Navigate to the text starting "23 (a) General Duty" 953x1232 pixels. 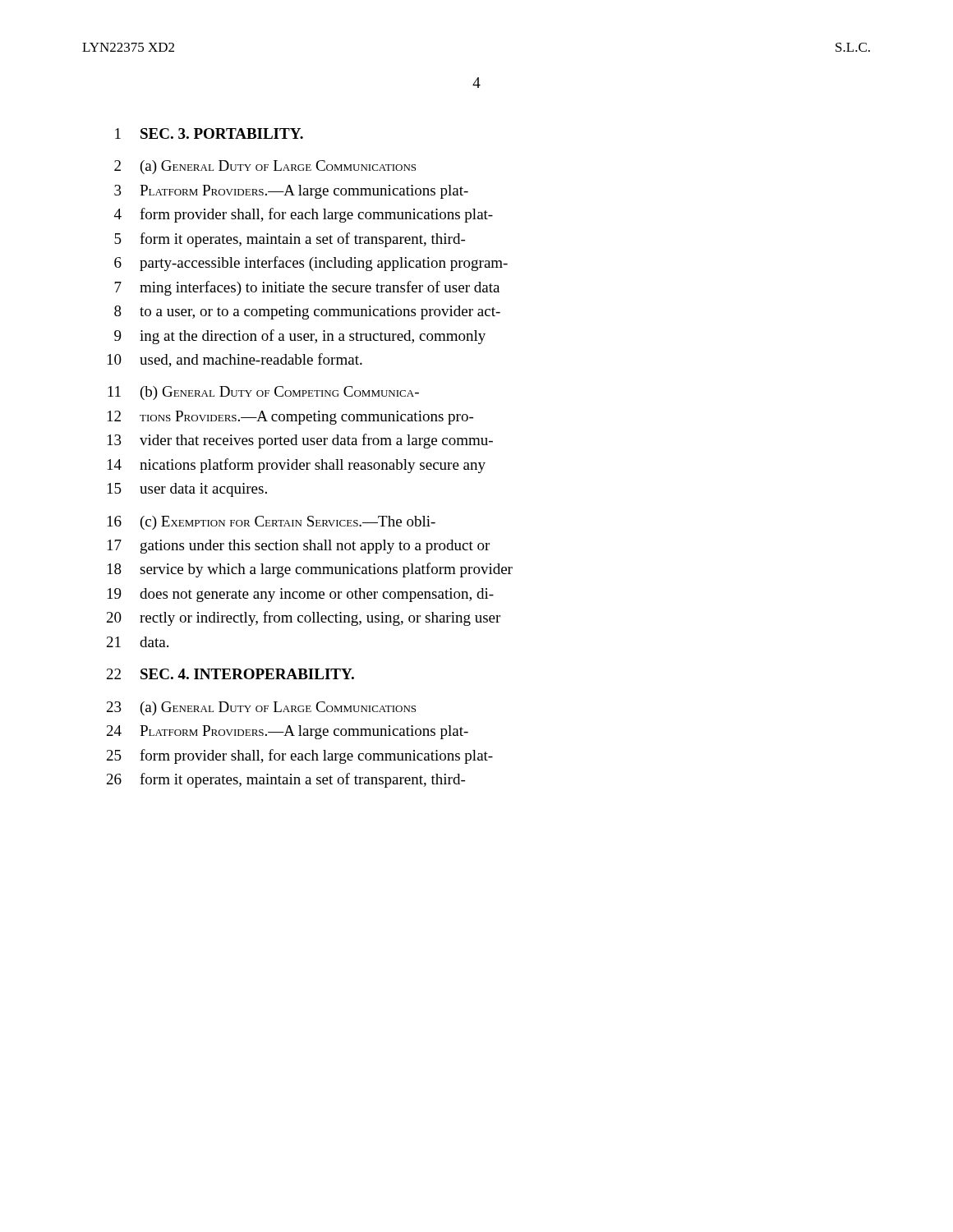(x=476, y=743)
